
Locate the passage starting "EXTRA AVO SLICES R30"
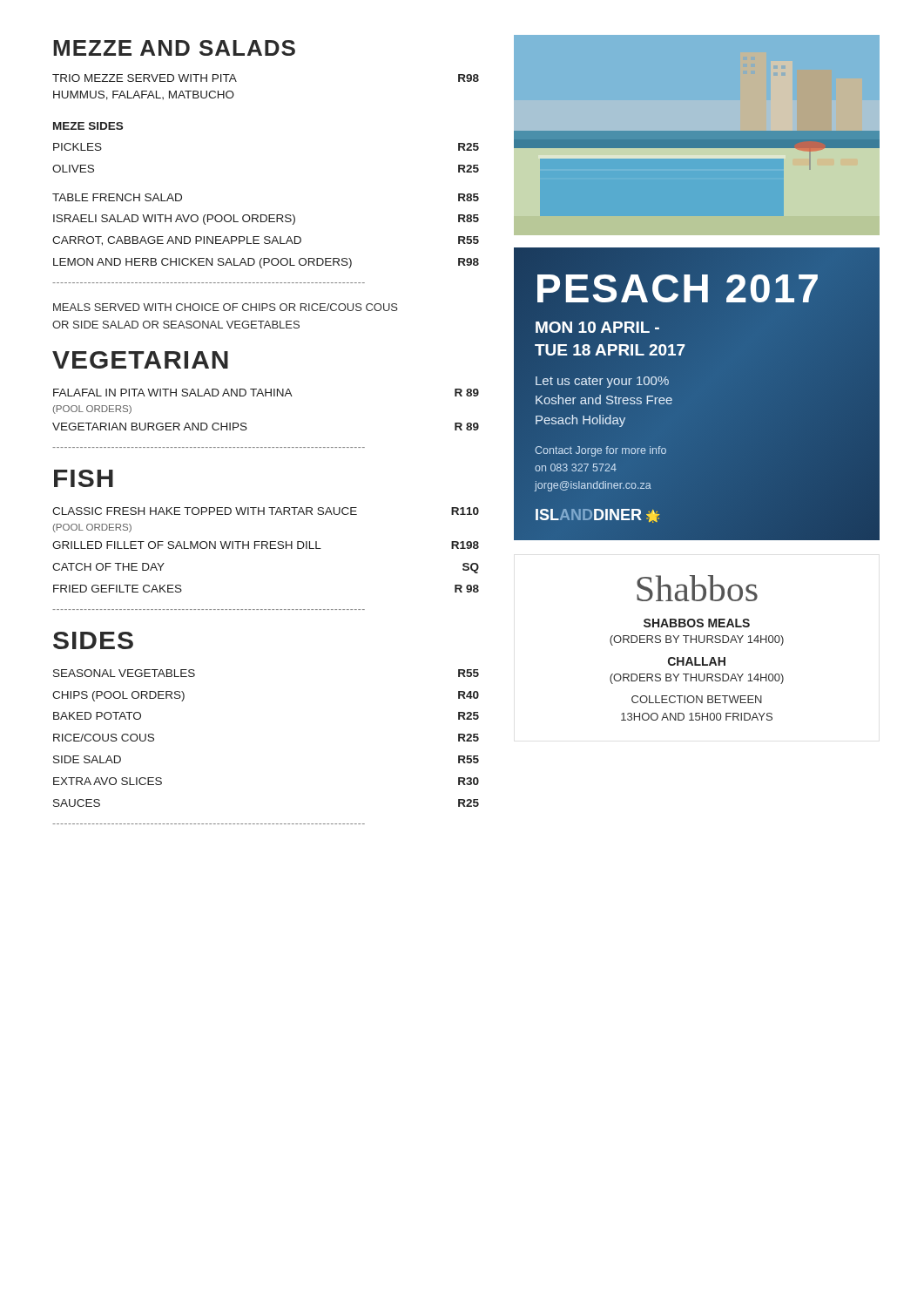(110, 780)
